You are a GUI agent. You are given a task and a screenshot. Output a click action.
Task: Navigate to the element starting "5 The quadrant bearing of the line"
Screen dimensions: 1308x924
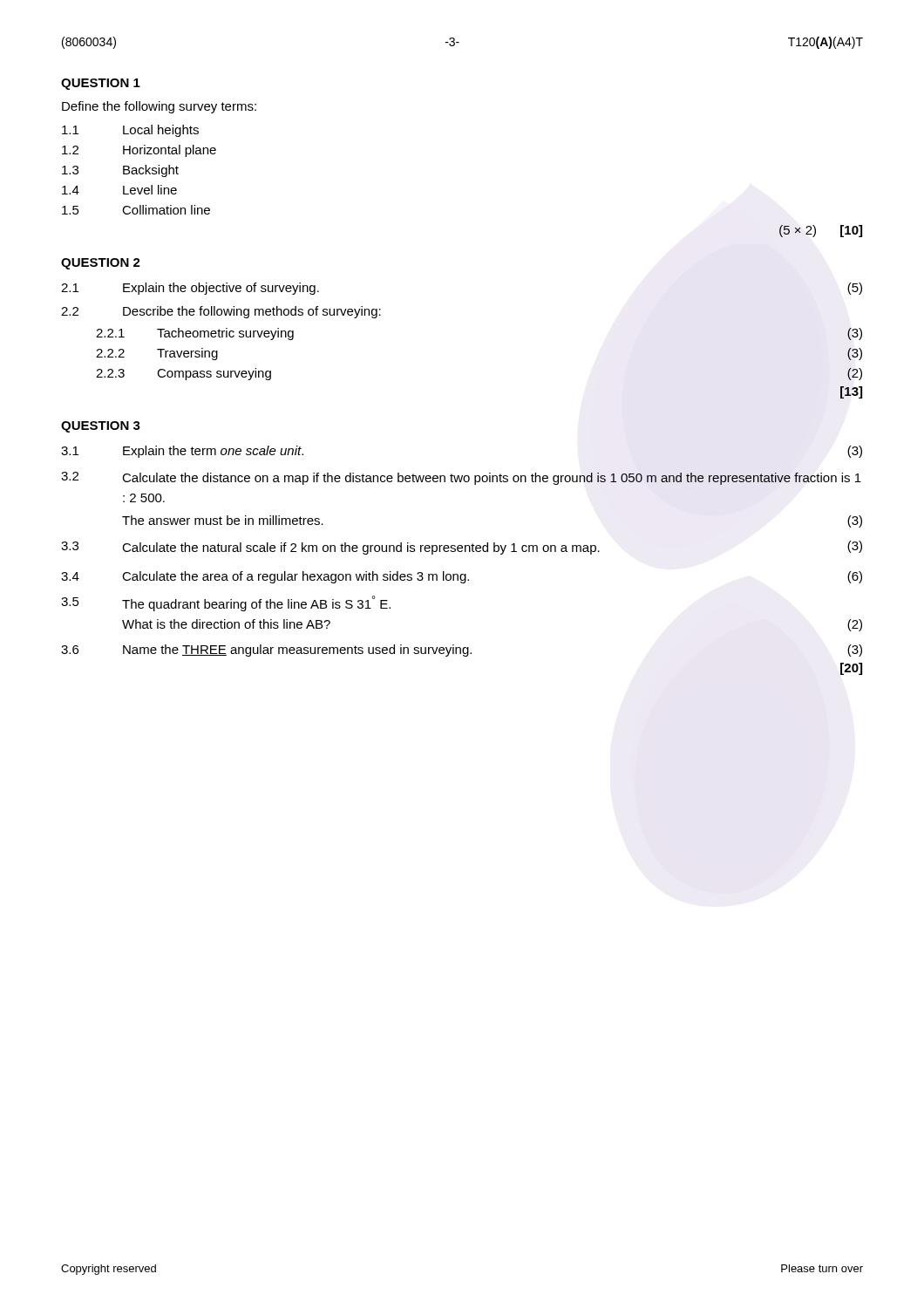pyautogui.click(x=226, y=602)
